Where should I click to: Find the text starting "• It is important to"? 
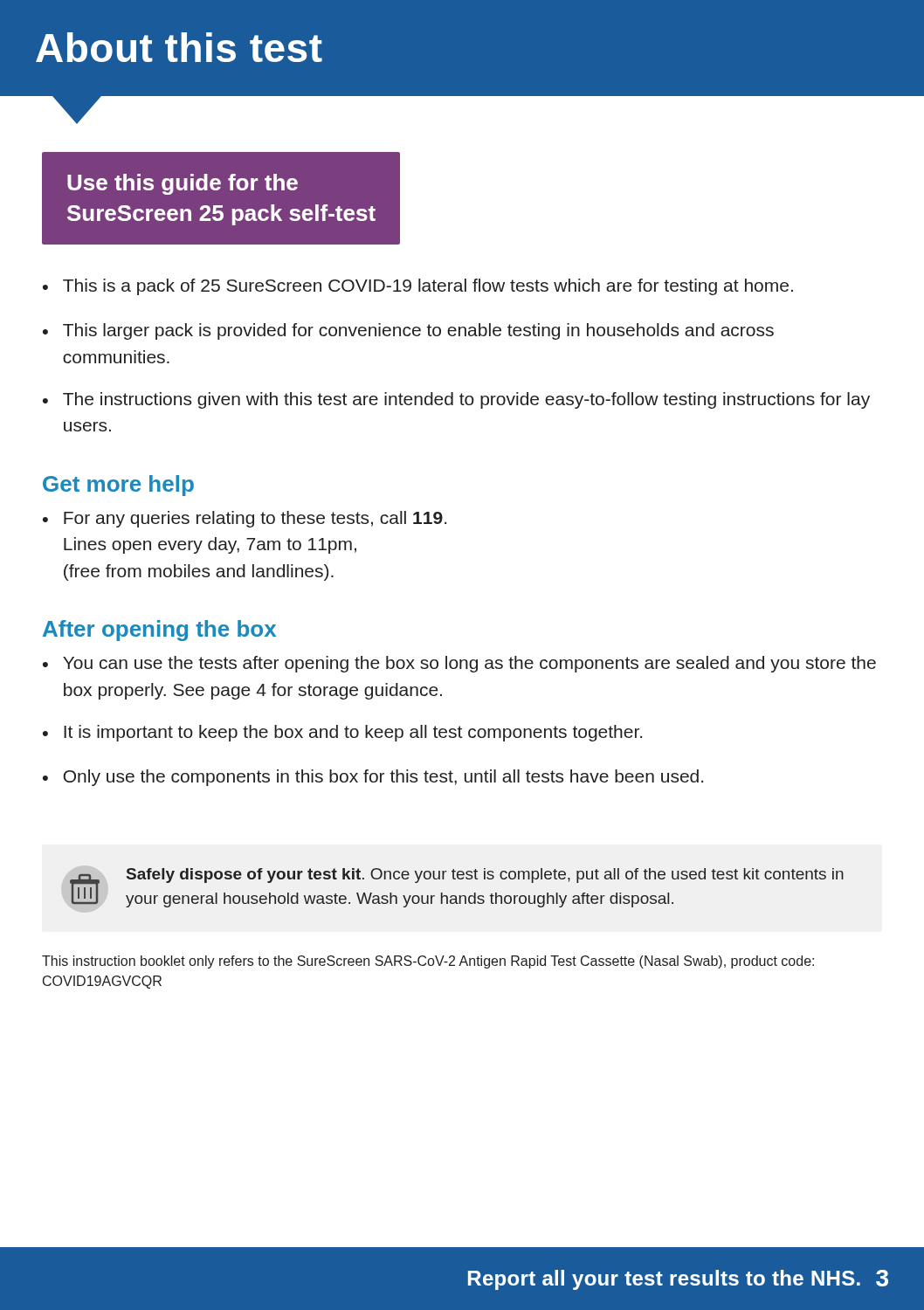[343, 733]
